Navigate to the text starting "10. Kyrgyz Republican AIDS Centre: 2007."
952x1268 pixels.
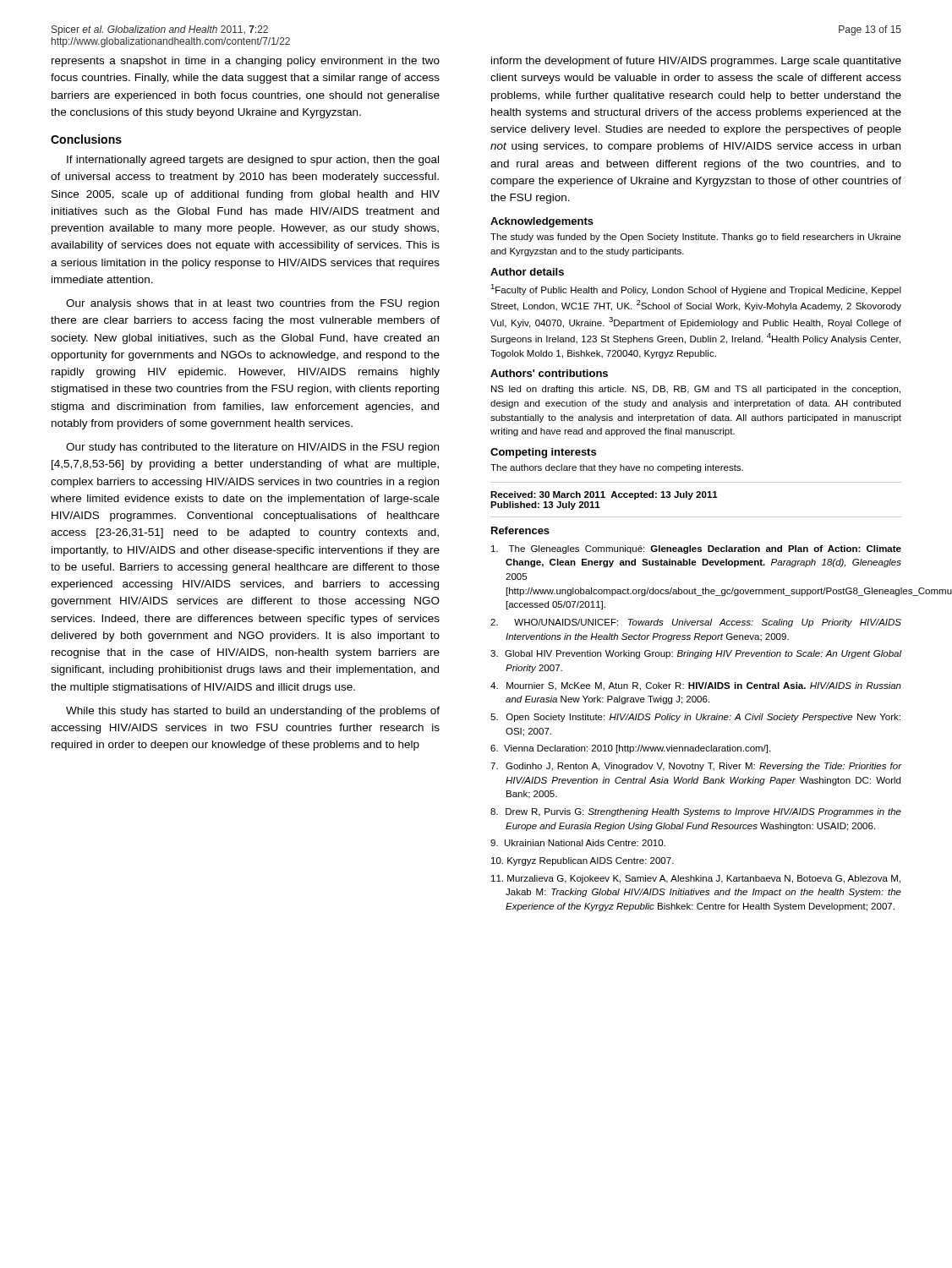click(582, 861)
